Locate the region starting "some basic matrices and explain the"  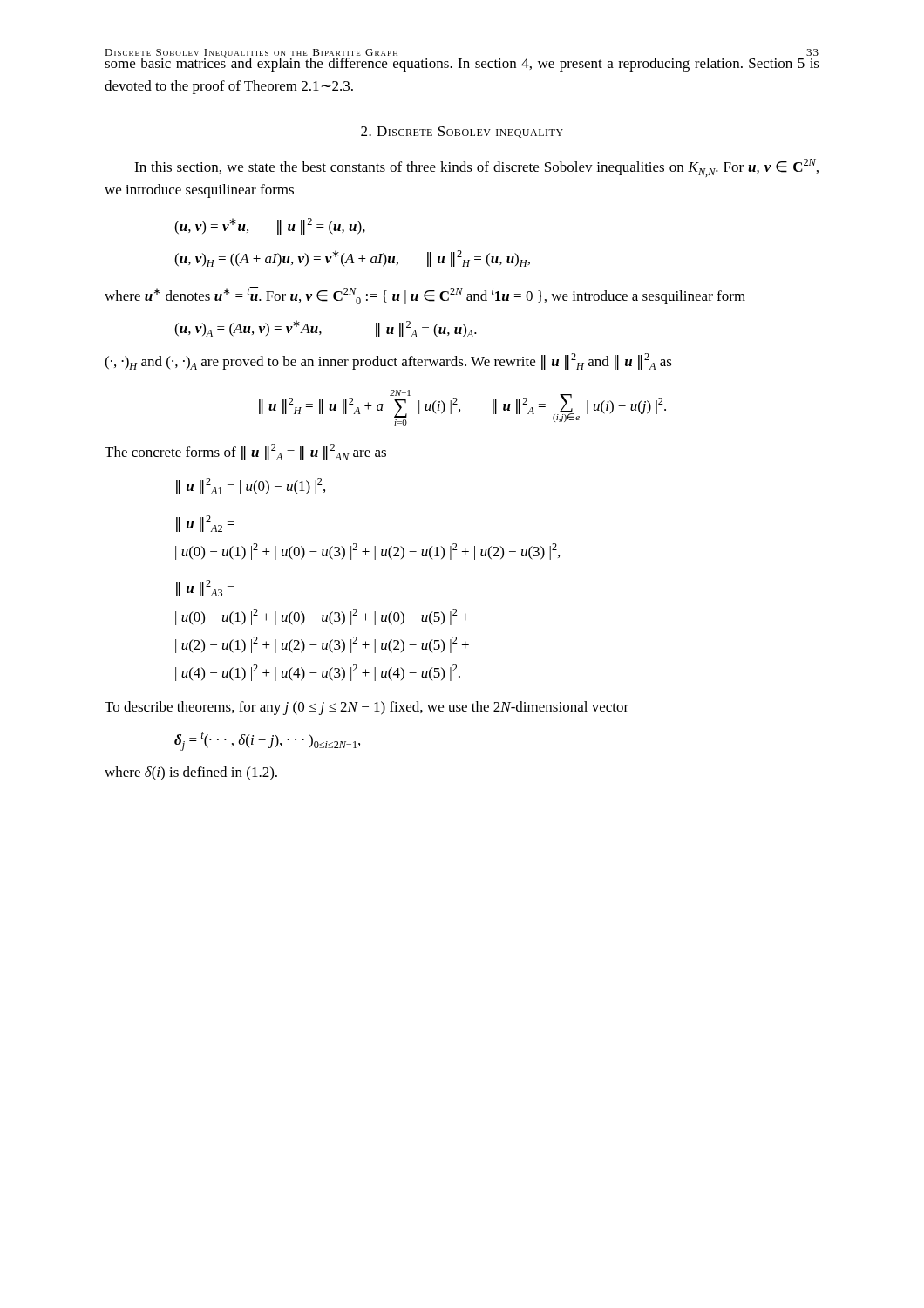tap(462, 75)
